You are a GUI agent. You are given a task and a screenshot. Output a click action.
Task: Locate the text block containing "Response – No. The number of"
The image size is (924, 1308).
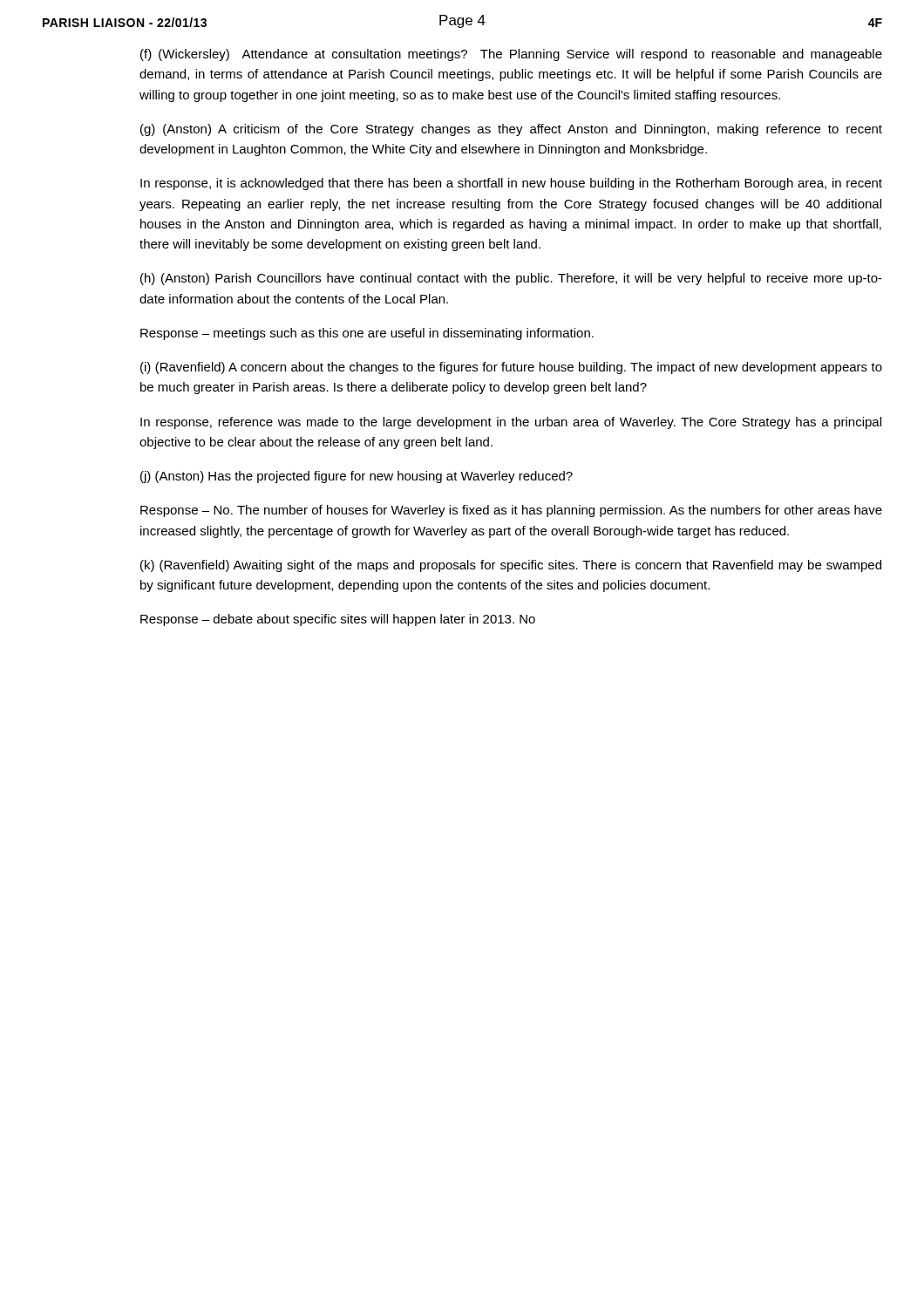(511, 520)
